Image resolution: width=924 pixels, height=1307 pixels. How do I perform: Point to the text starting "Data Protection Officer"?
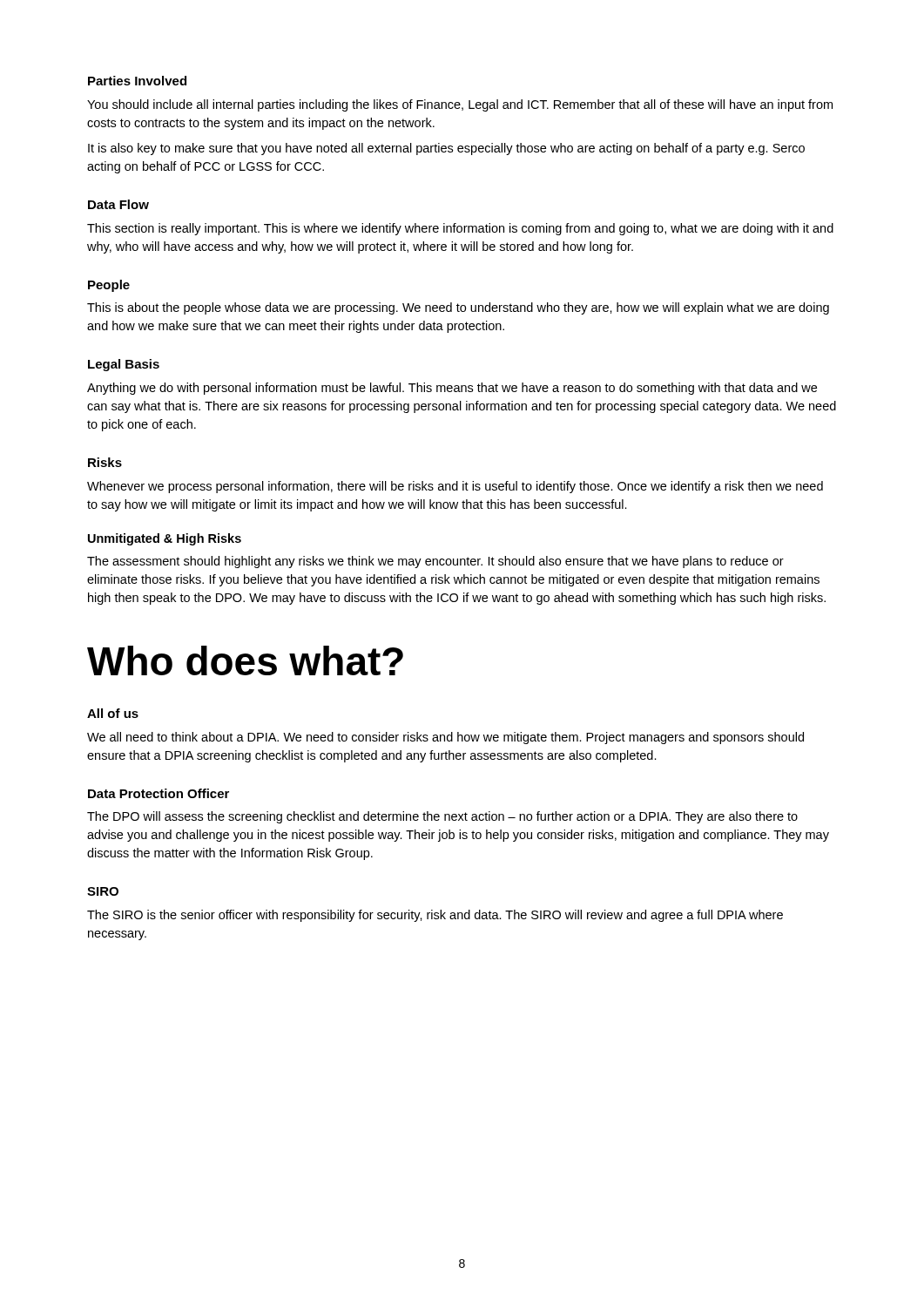158,793
